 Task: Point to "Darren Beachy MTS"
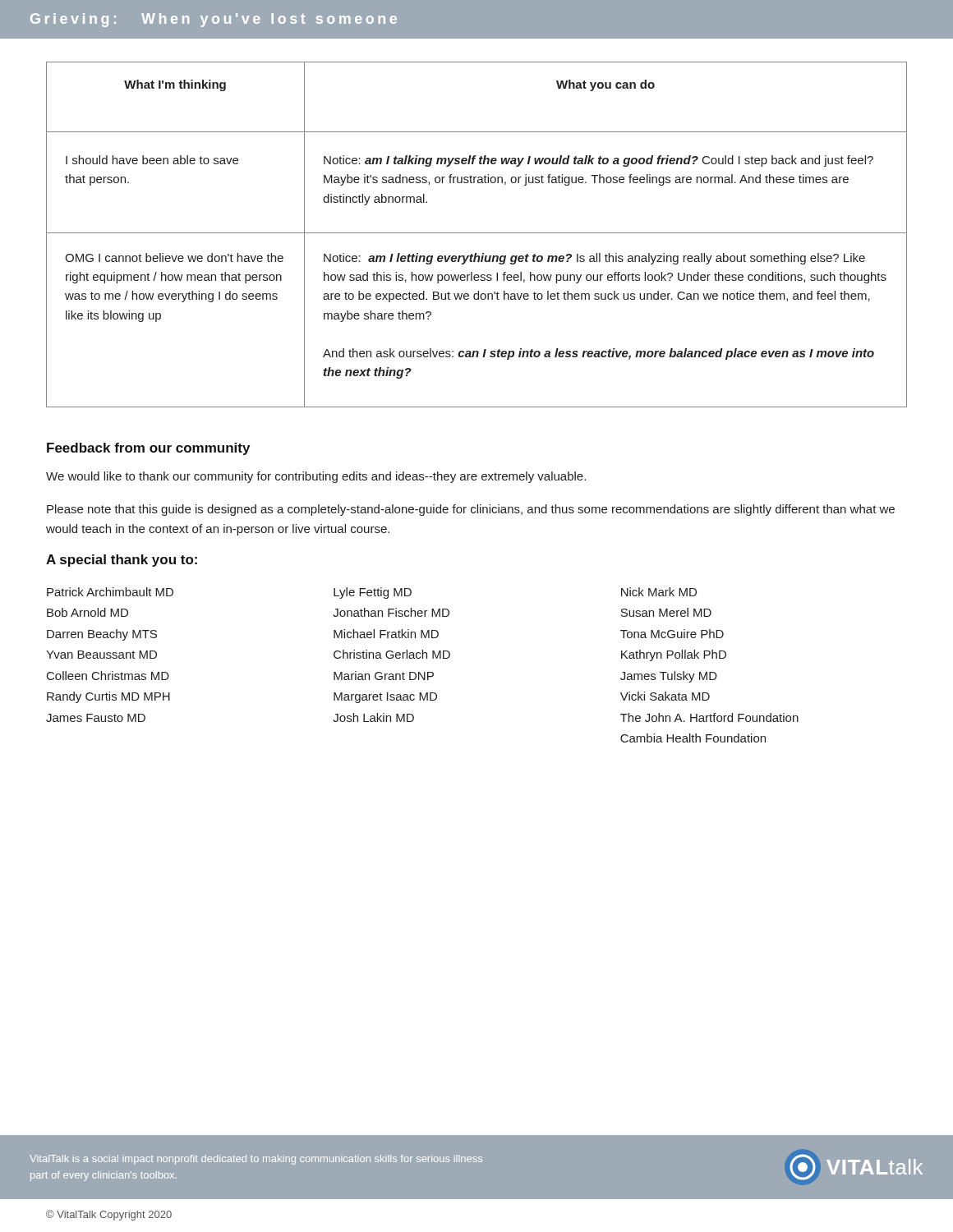click(x=102, y=633)
